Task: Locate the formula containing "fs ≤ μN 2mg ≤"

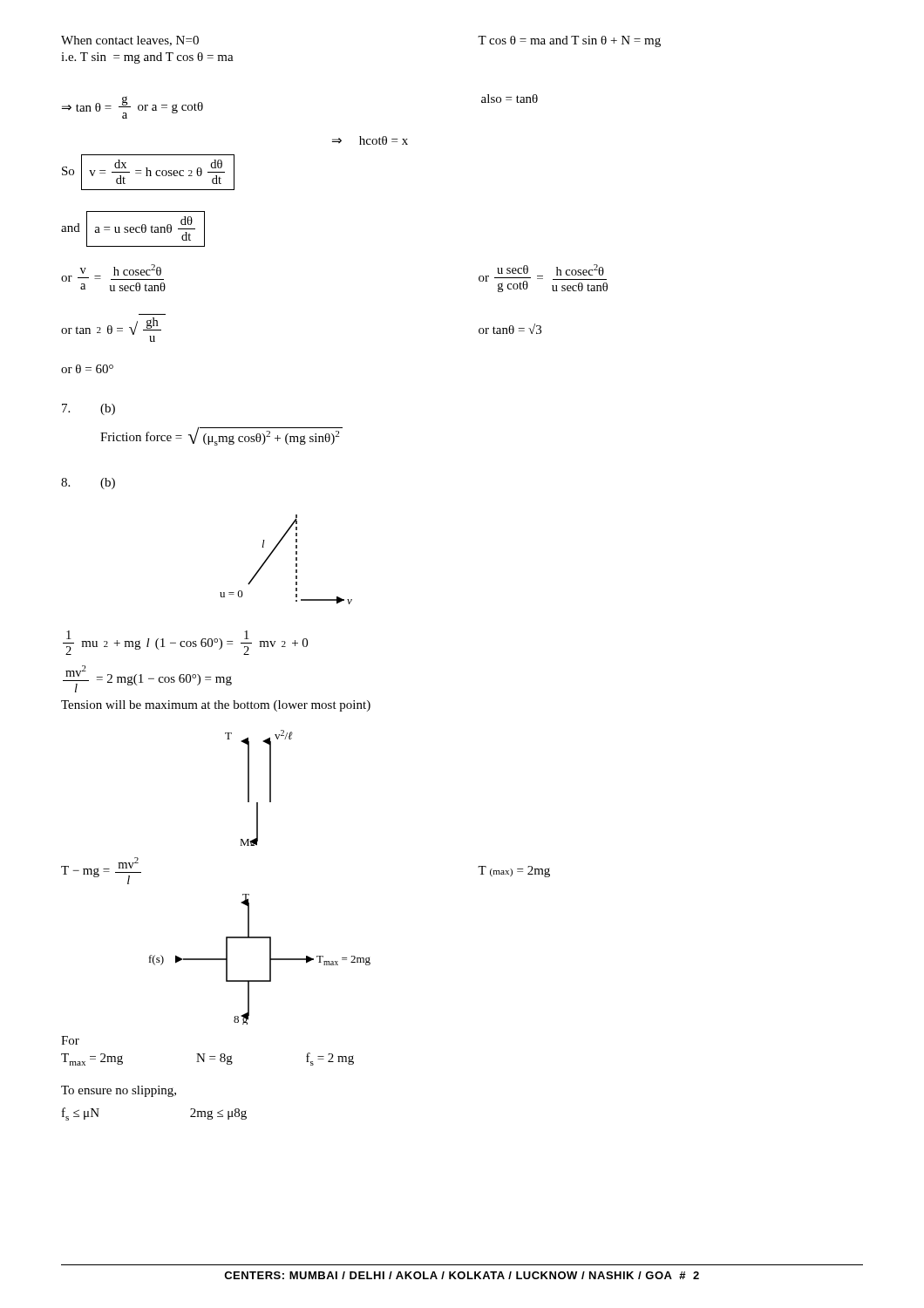Action: coord(76,1114)
